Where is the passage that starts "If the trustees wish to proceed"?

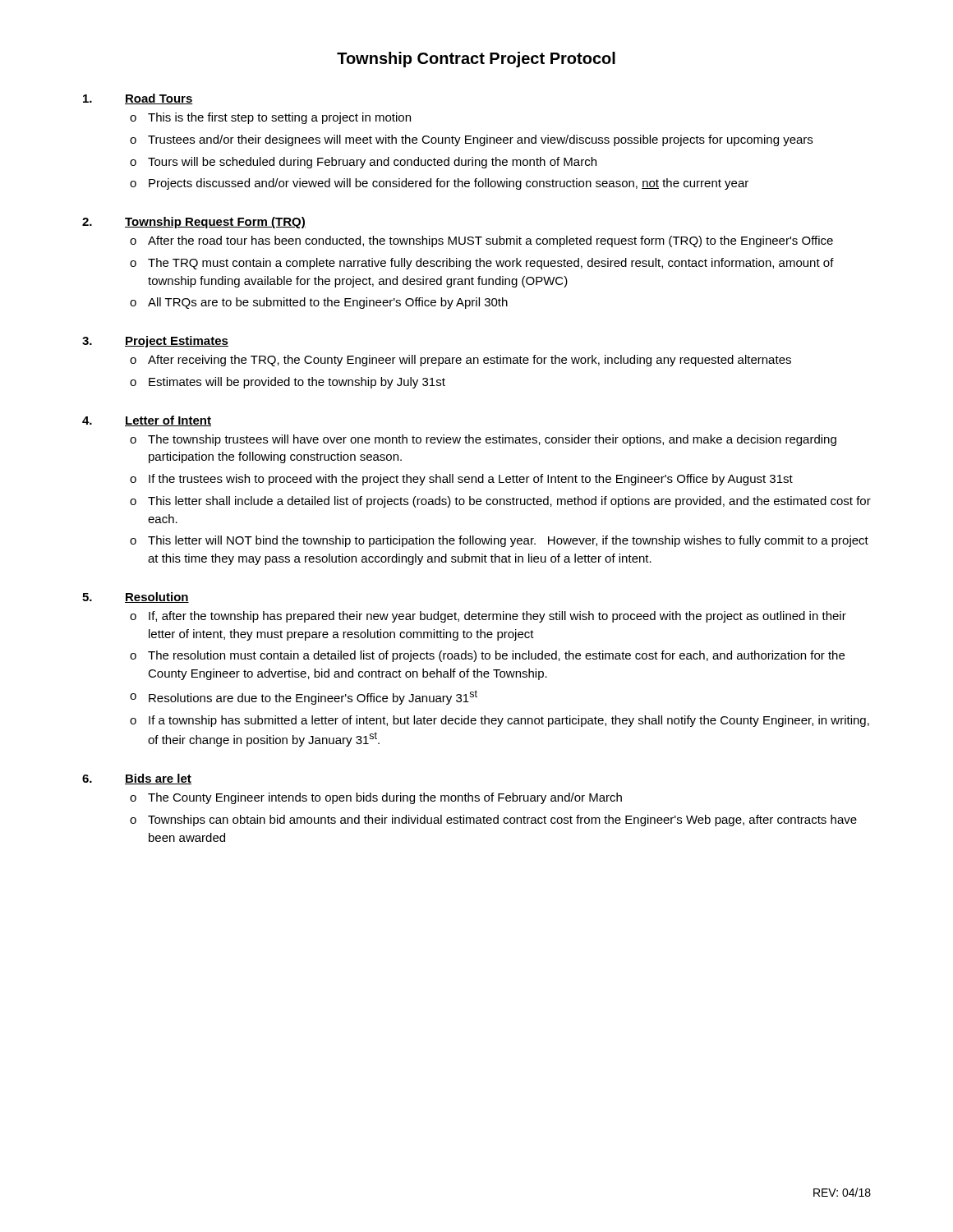[470, 478]
